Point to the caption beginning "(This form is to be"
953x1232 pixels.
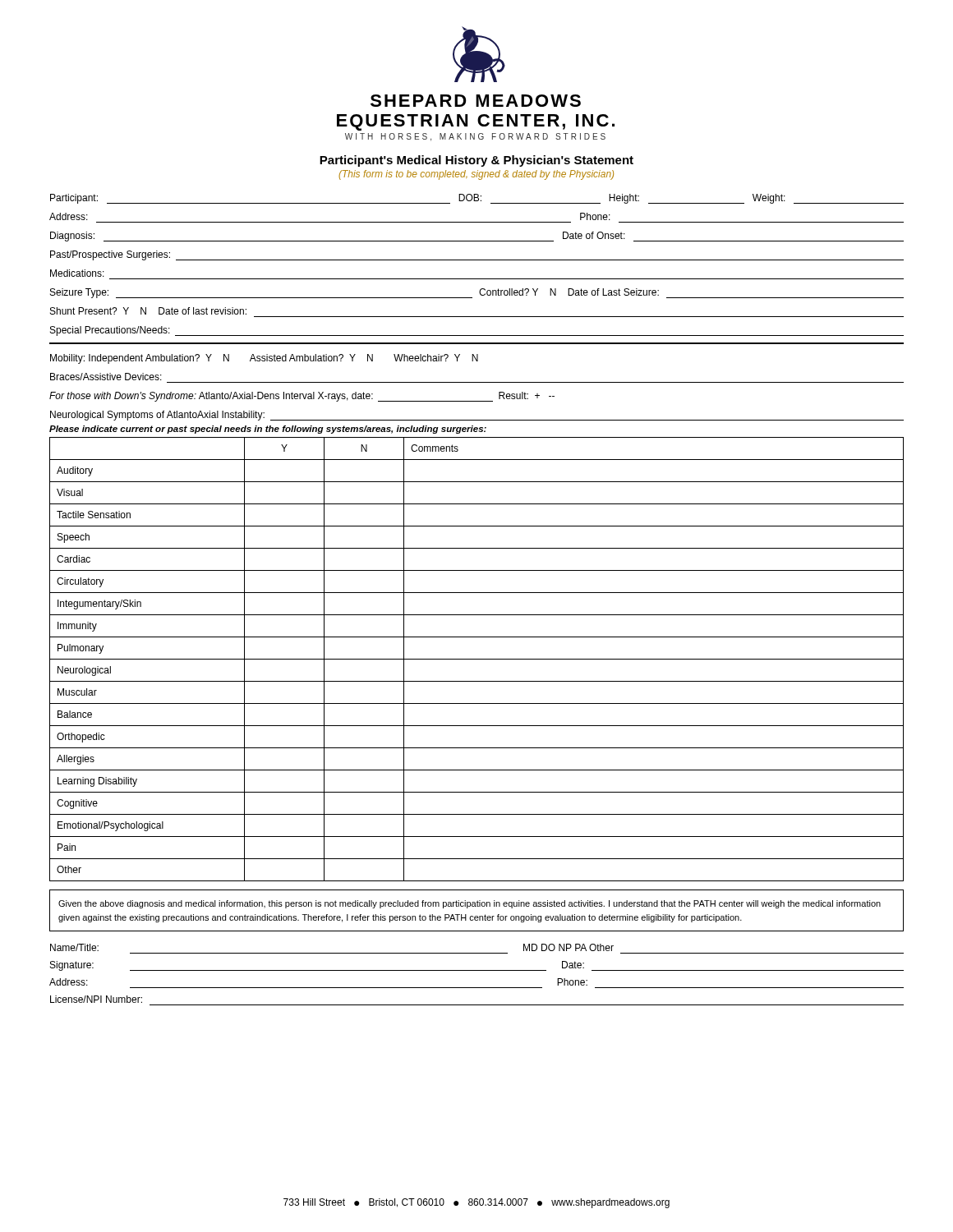pos(476,174)
